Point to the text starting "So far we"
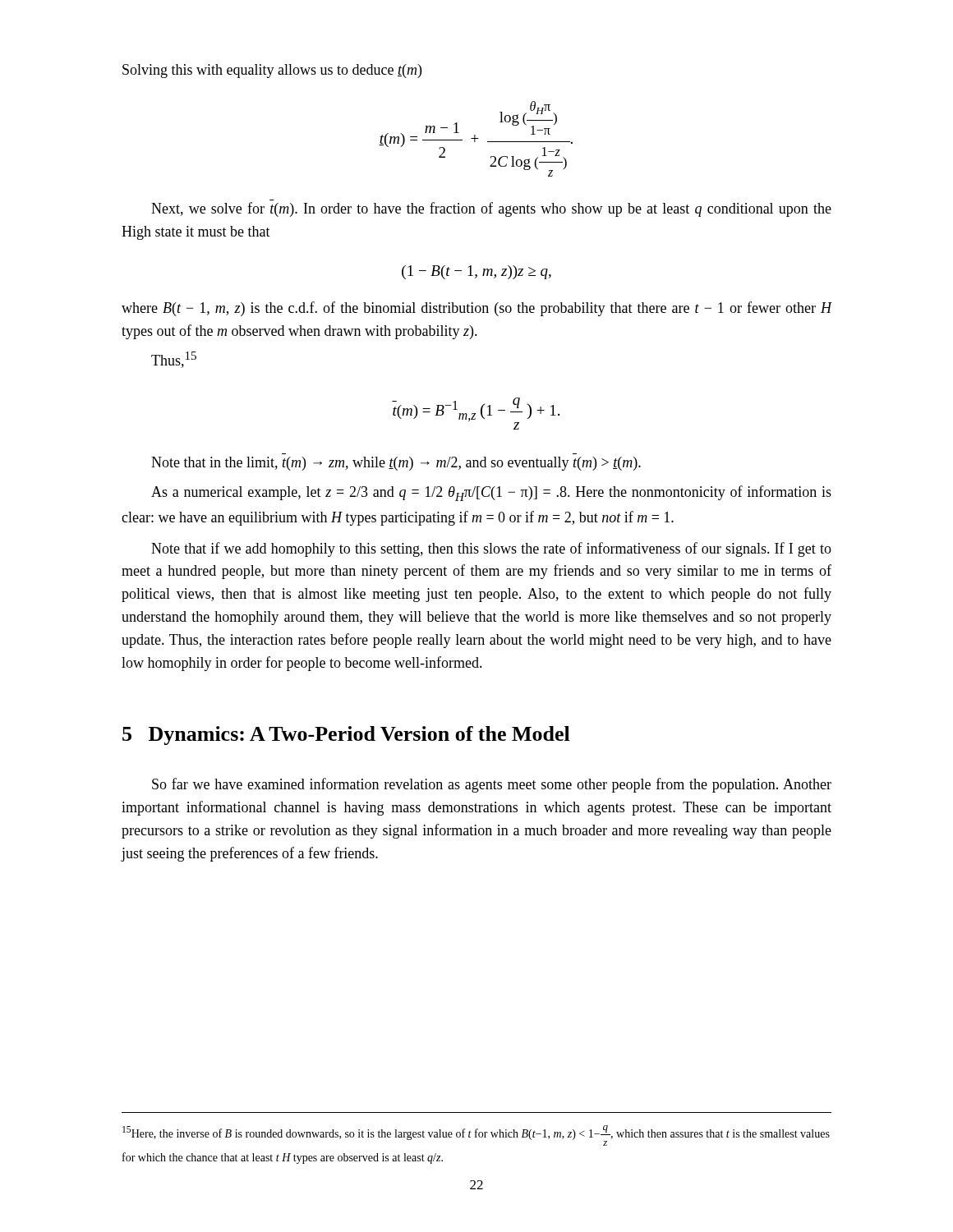 (476, 819)
